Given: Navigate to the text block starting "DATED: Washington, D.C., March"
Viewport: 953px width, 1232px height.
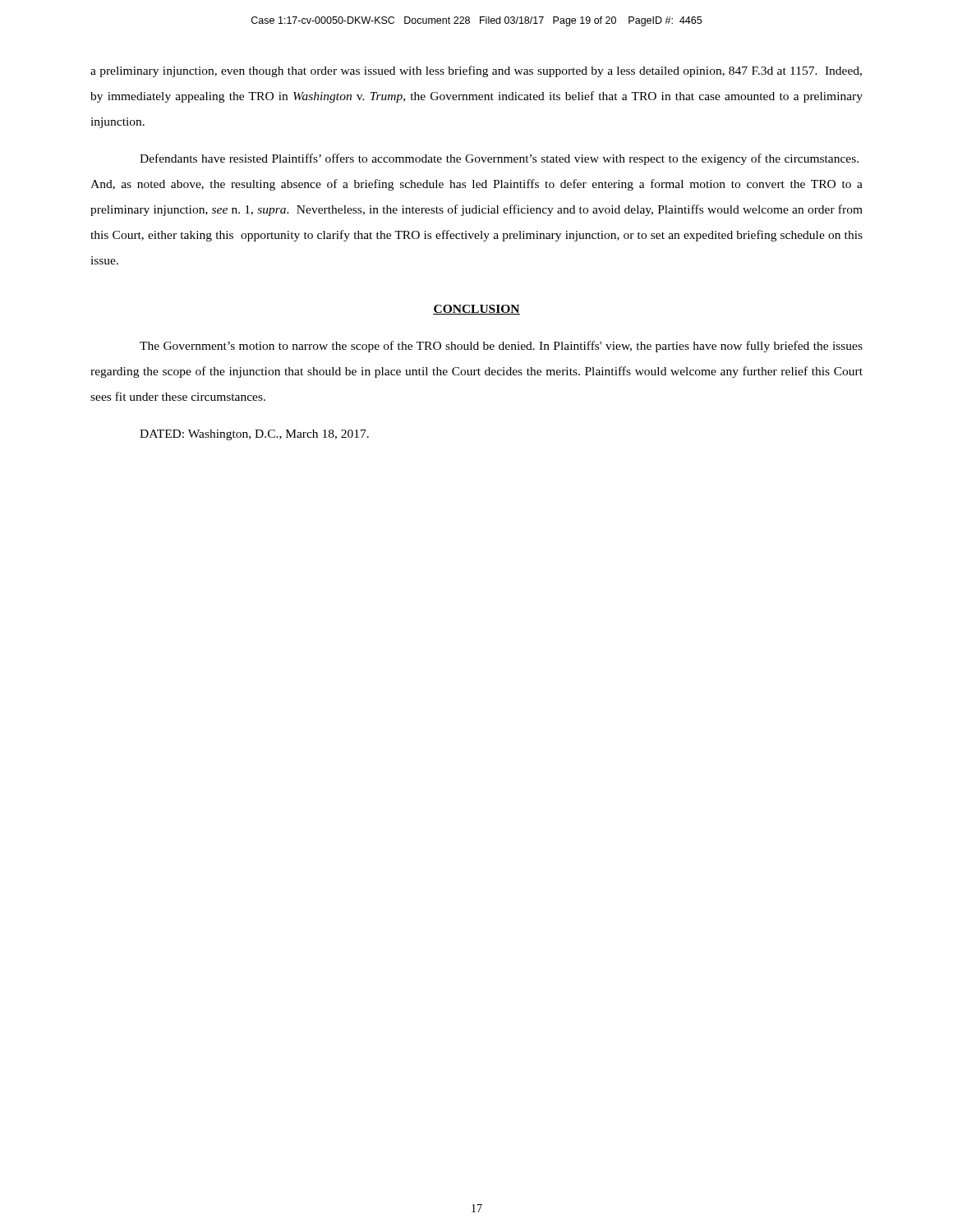Looking at the screenshot, I should 255,433.
